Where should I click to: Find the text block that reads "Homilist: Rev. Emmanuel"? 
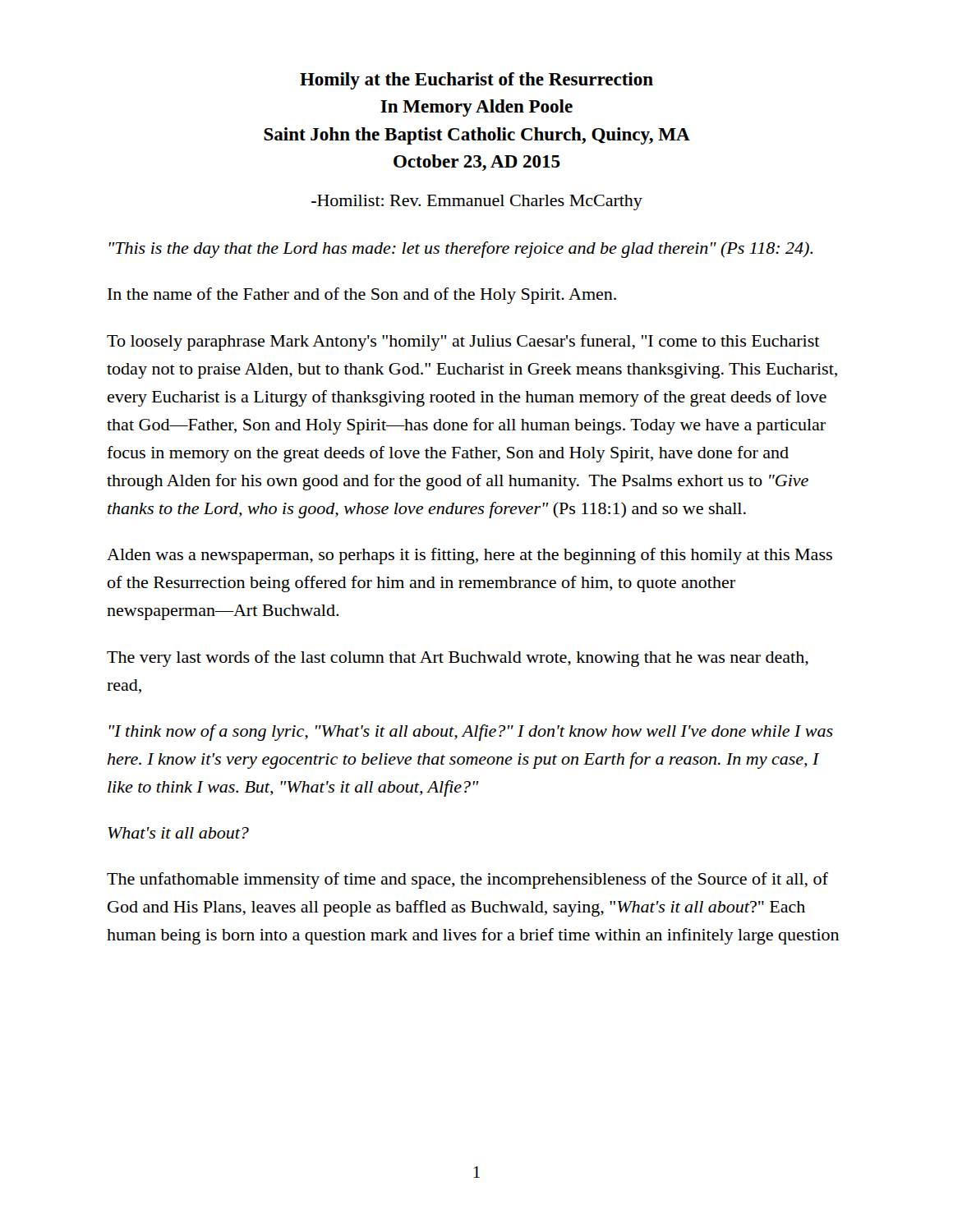476,200
